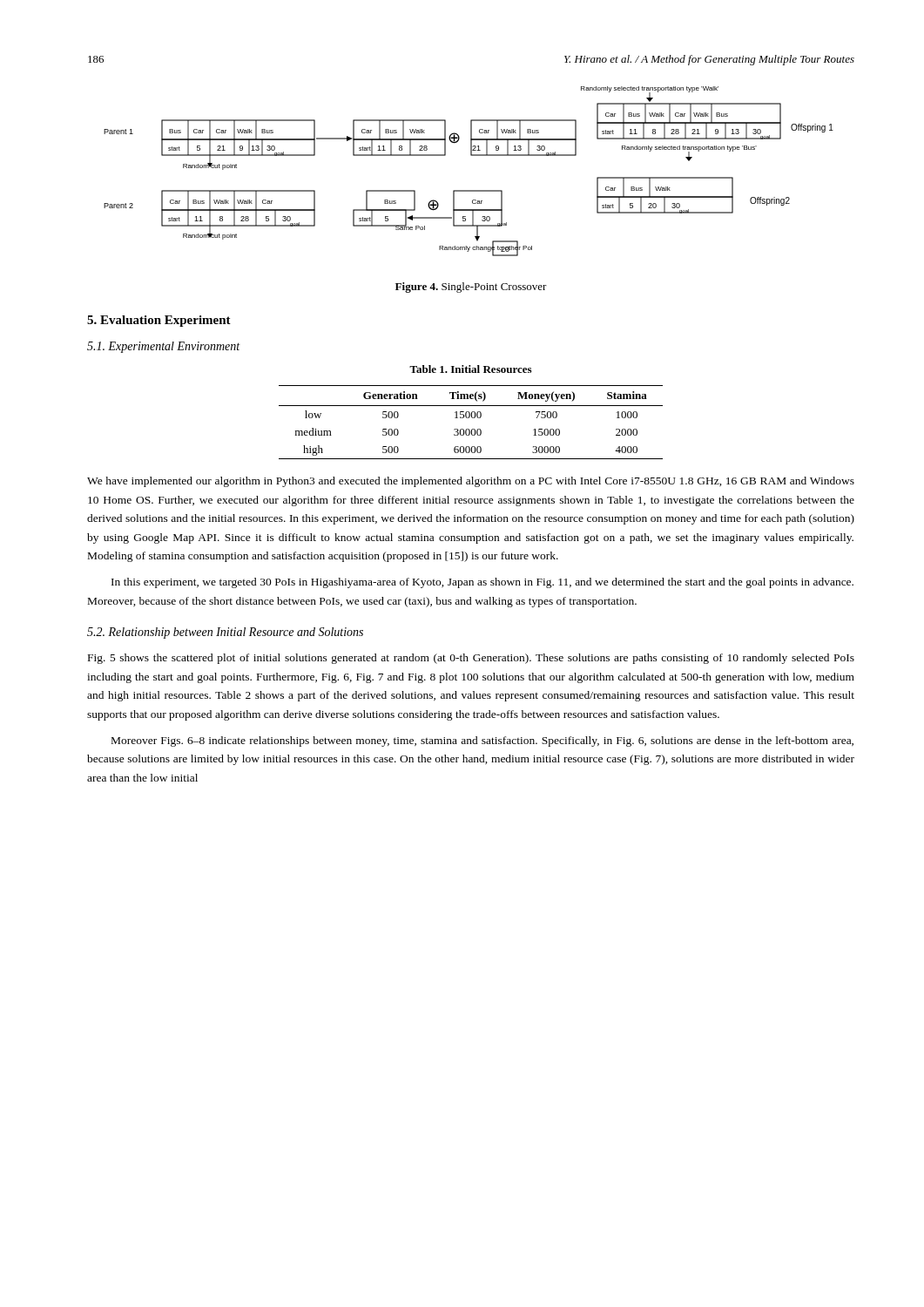This screenshot has width=924, height=1307.
Task: Navigate to the block starting "5. Evaluation Experiment"
Action: coord(159,320)
